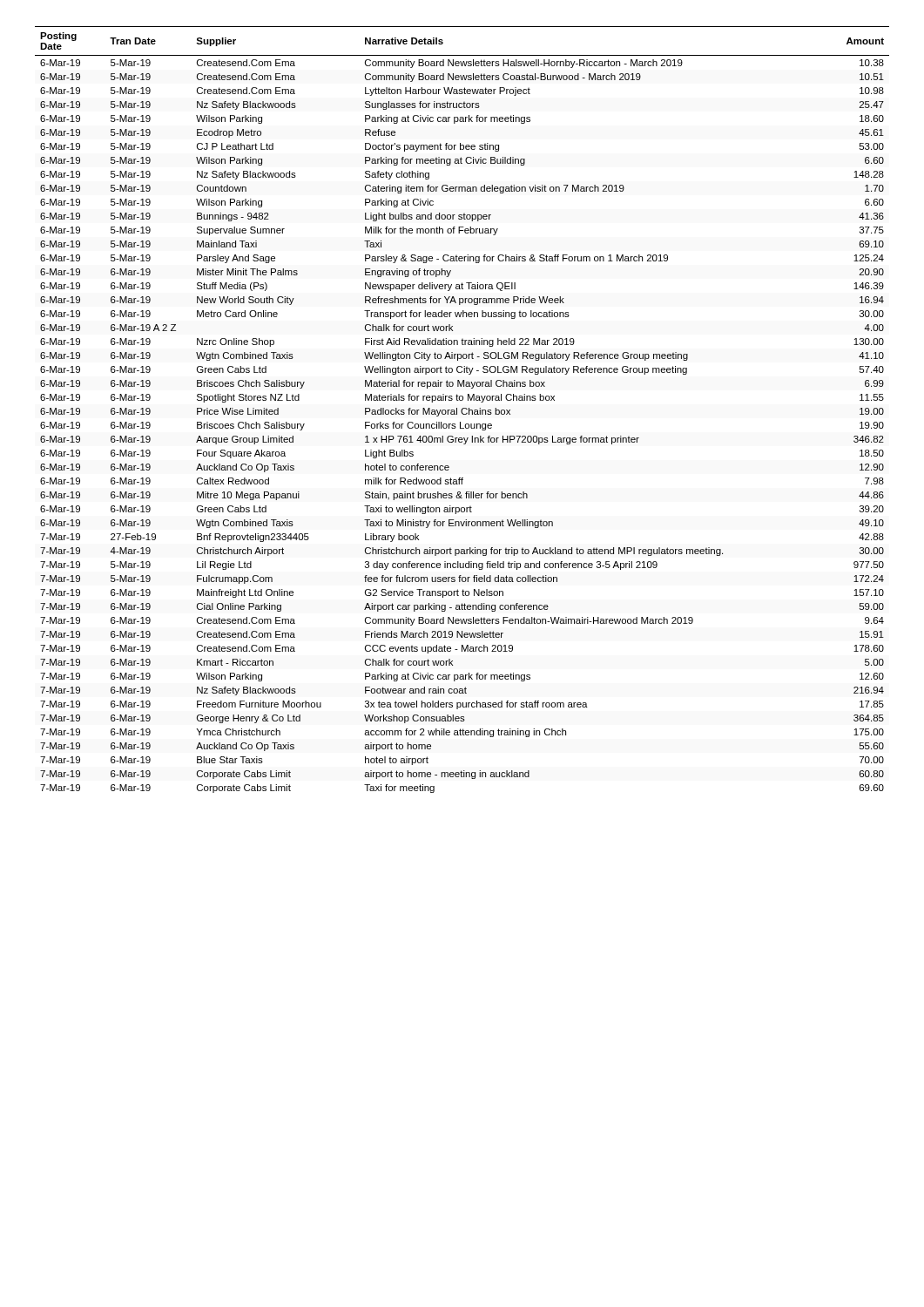This screenshot has height=1307, width=924.
Task: Find the table that mentions "6-Mar-19 A 2 Z"
Action: pos(462,410)
